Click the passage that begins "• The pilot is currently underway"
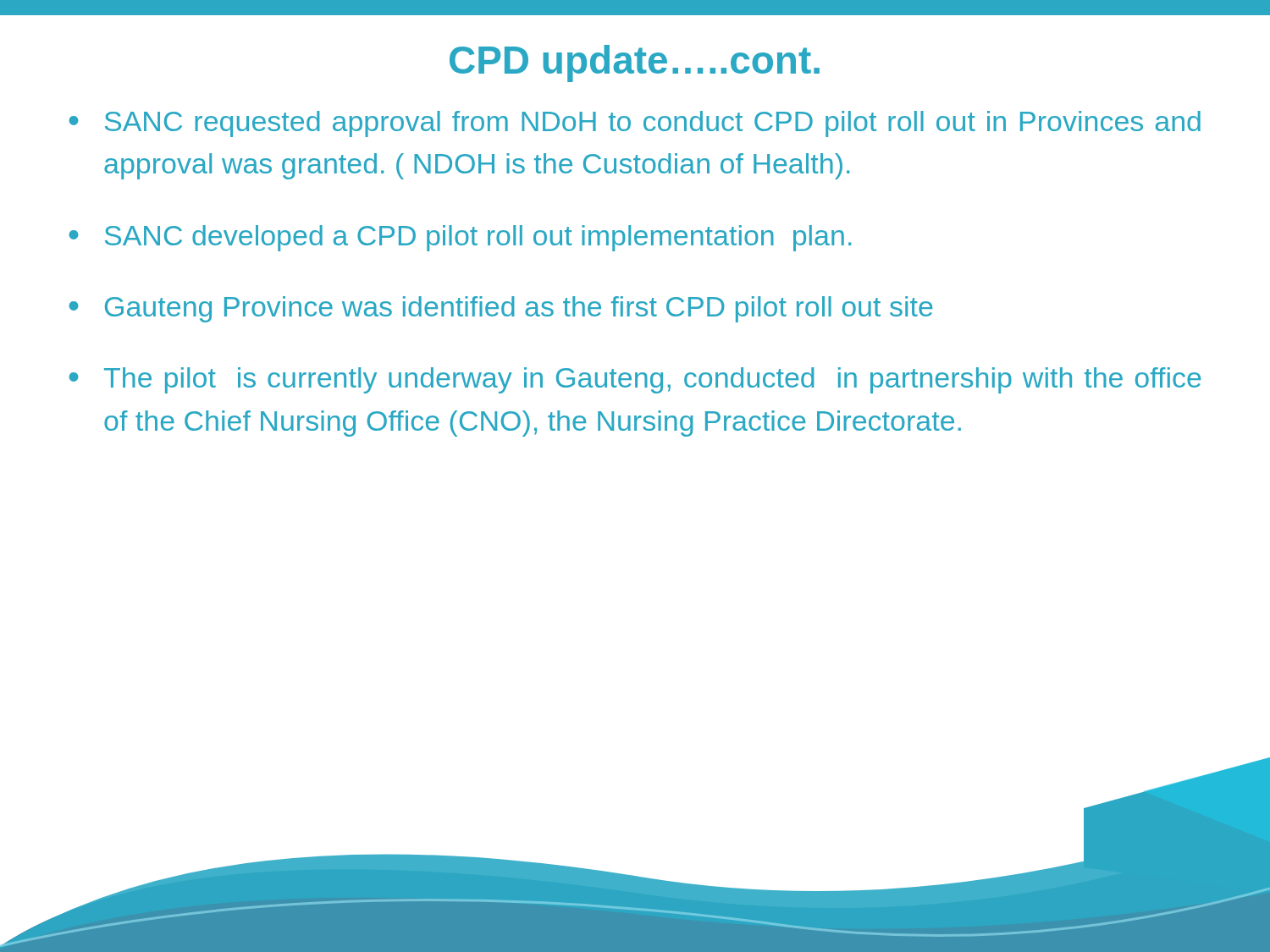Image resolution: width=1270 pixels, height=952 pixels. (x=635, y=399)
